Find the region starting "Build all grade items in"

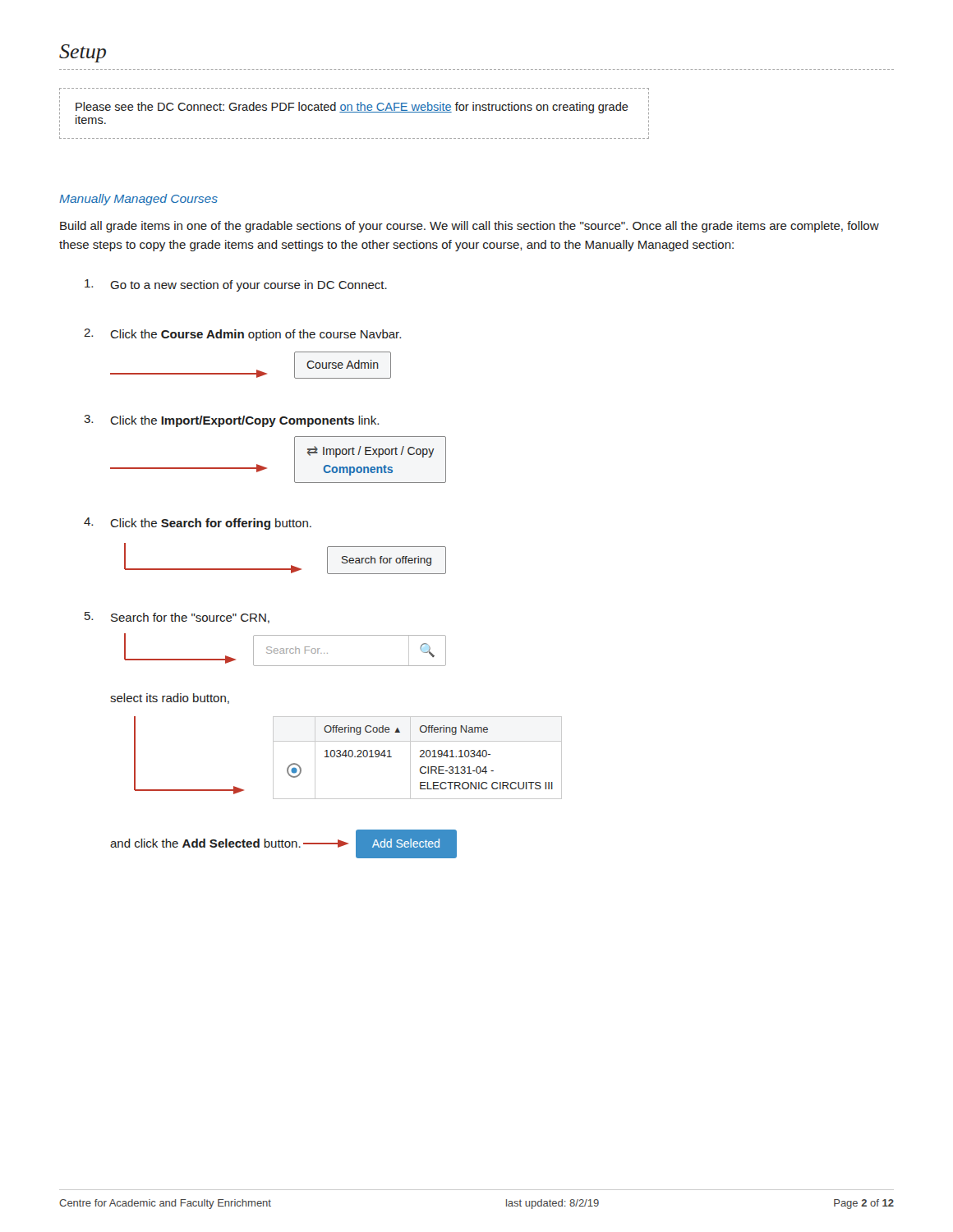coord(476,235)
